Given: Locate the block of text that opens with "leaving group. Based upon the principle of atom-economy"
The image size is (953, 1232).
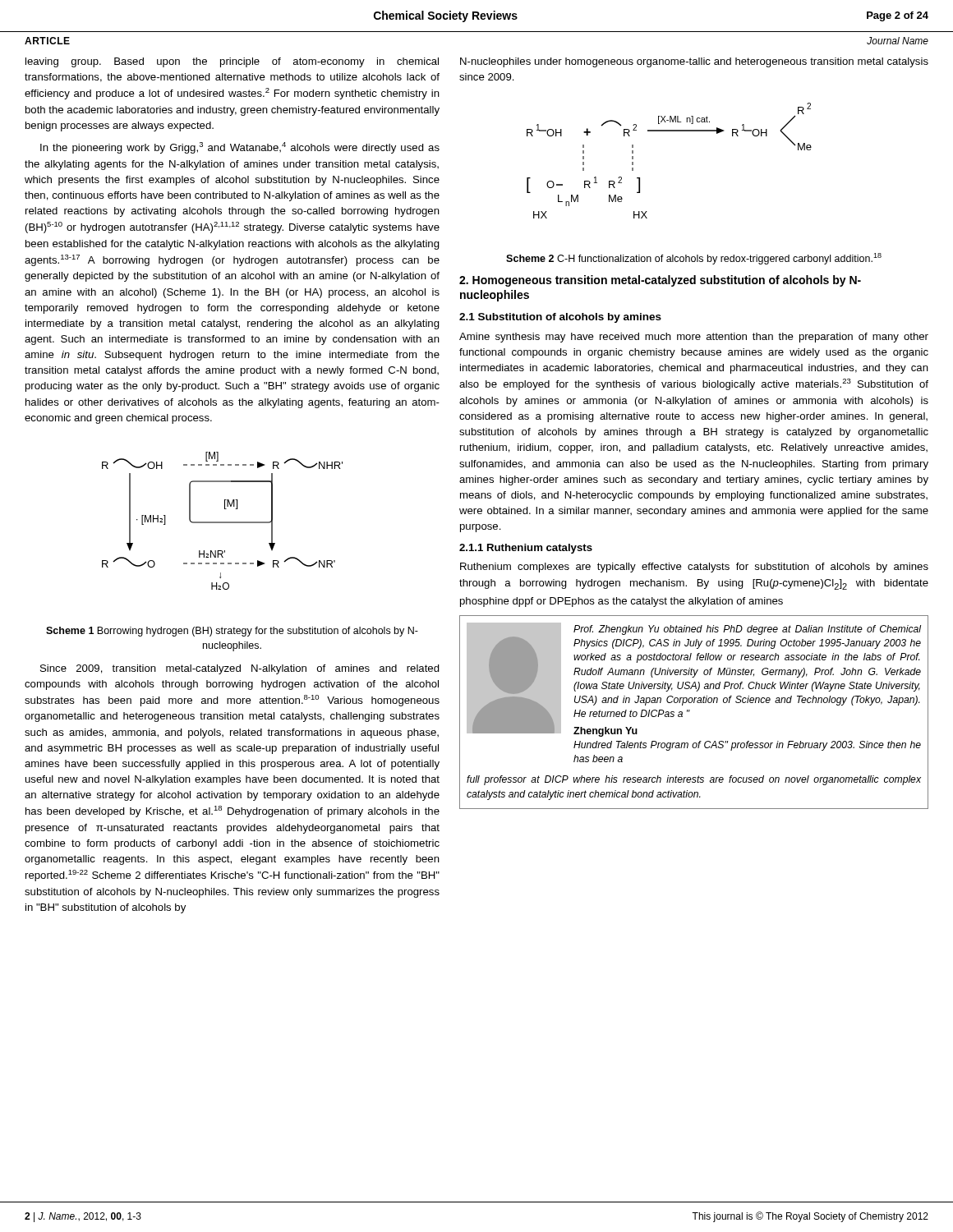Looking at the screenshot, I should [x=232, y=239].
